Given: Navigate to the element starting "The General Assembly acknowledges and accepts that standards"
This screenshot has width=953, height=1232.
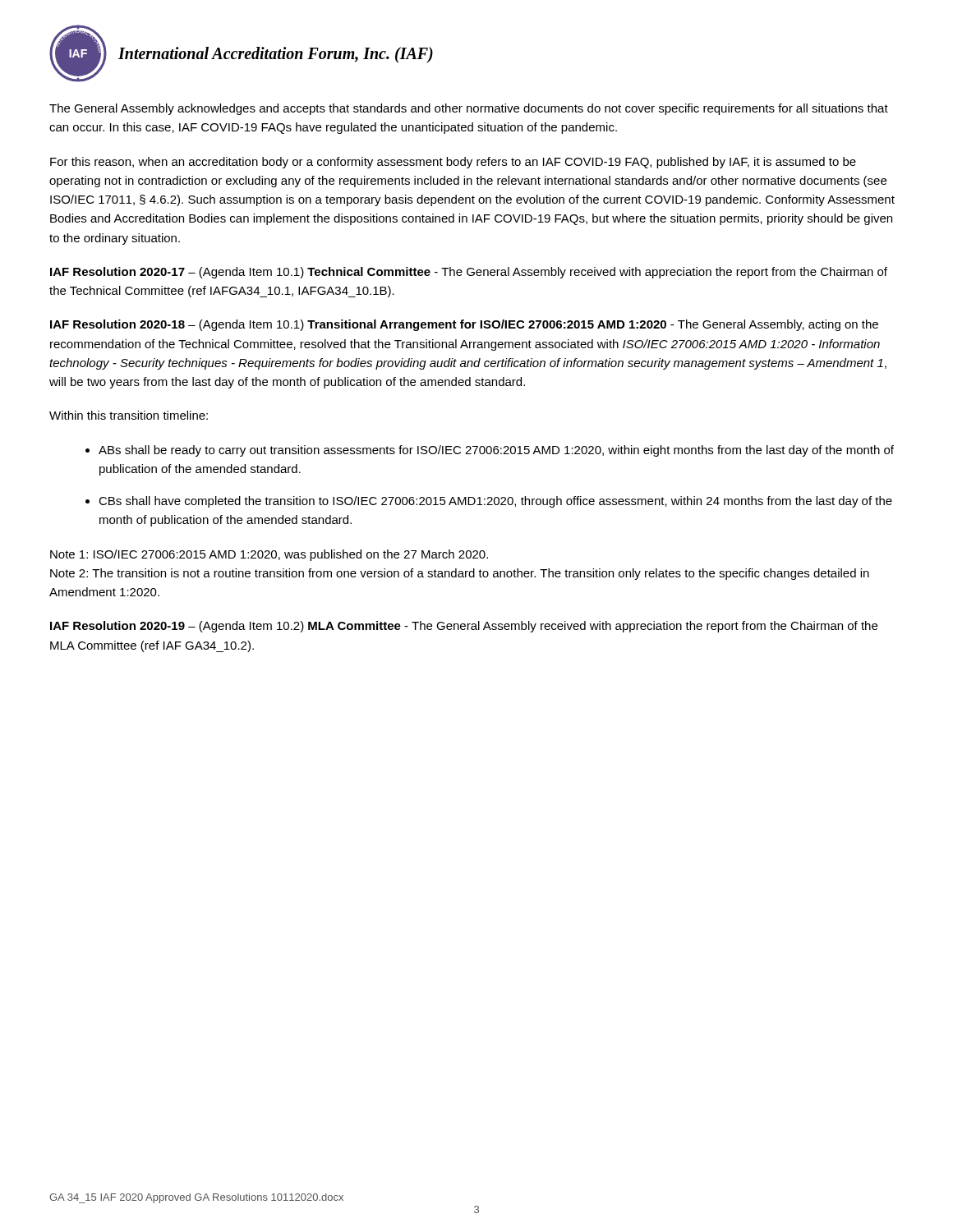Looking at the screenshot, I should [x=468, y=118].
